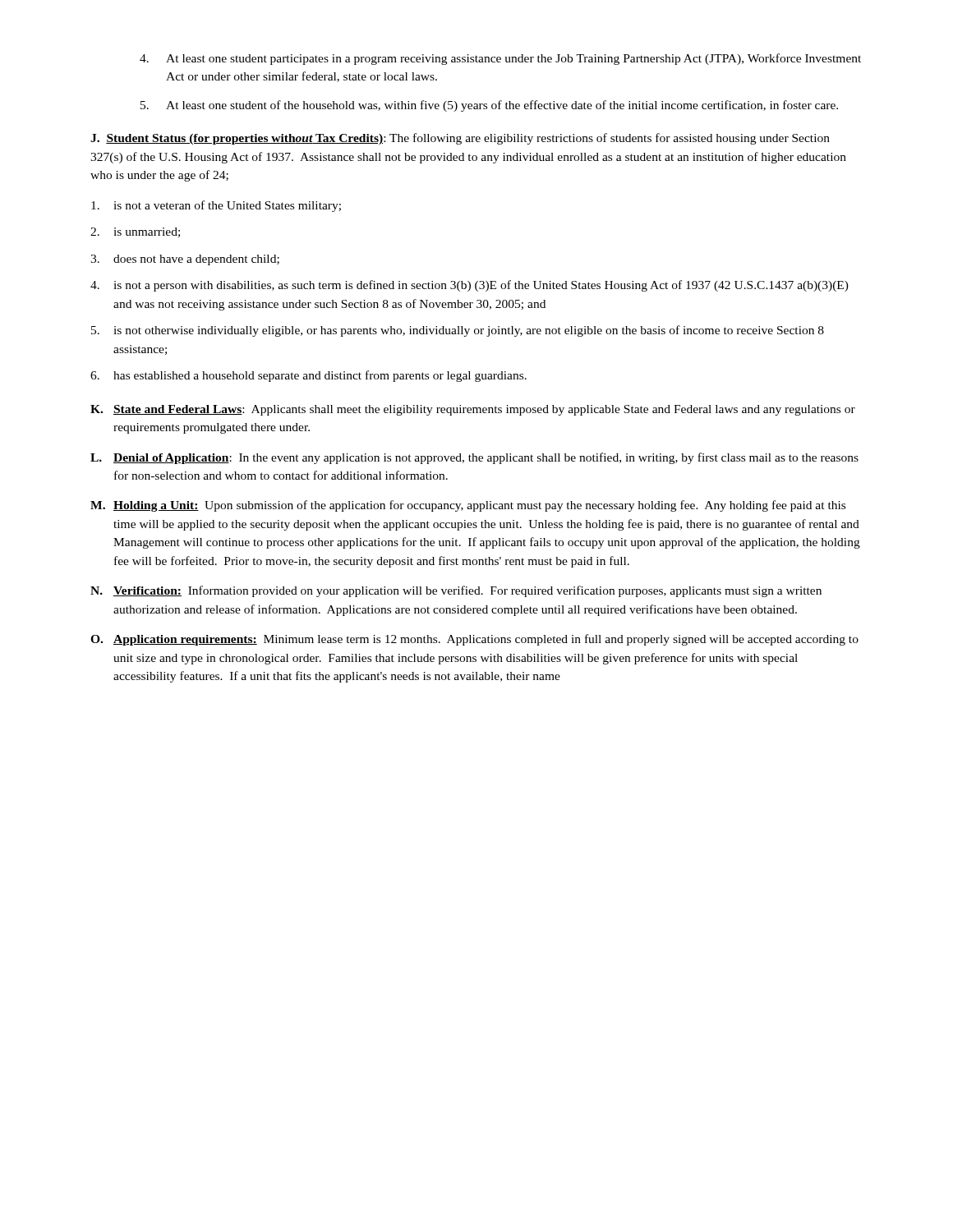953x1232 pixels.
Task: Select the text block containing "O. Application requirements: Minimum"
Action: click(476, 658)
